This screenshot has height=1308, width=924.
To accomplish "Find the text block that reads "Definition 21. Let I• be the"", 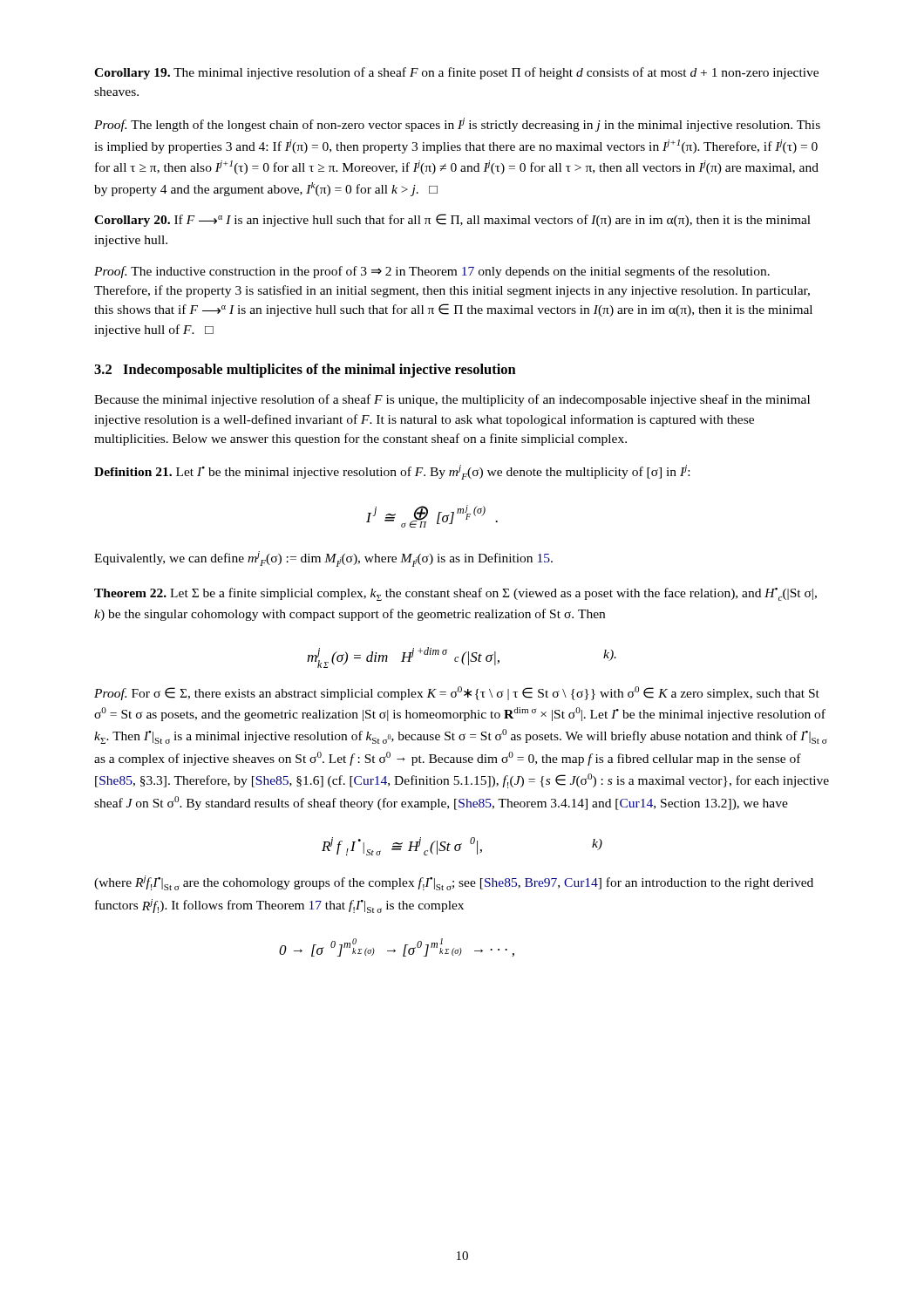I will tap(462, 472).
